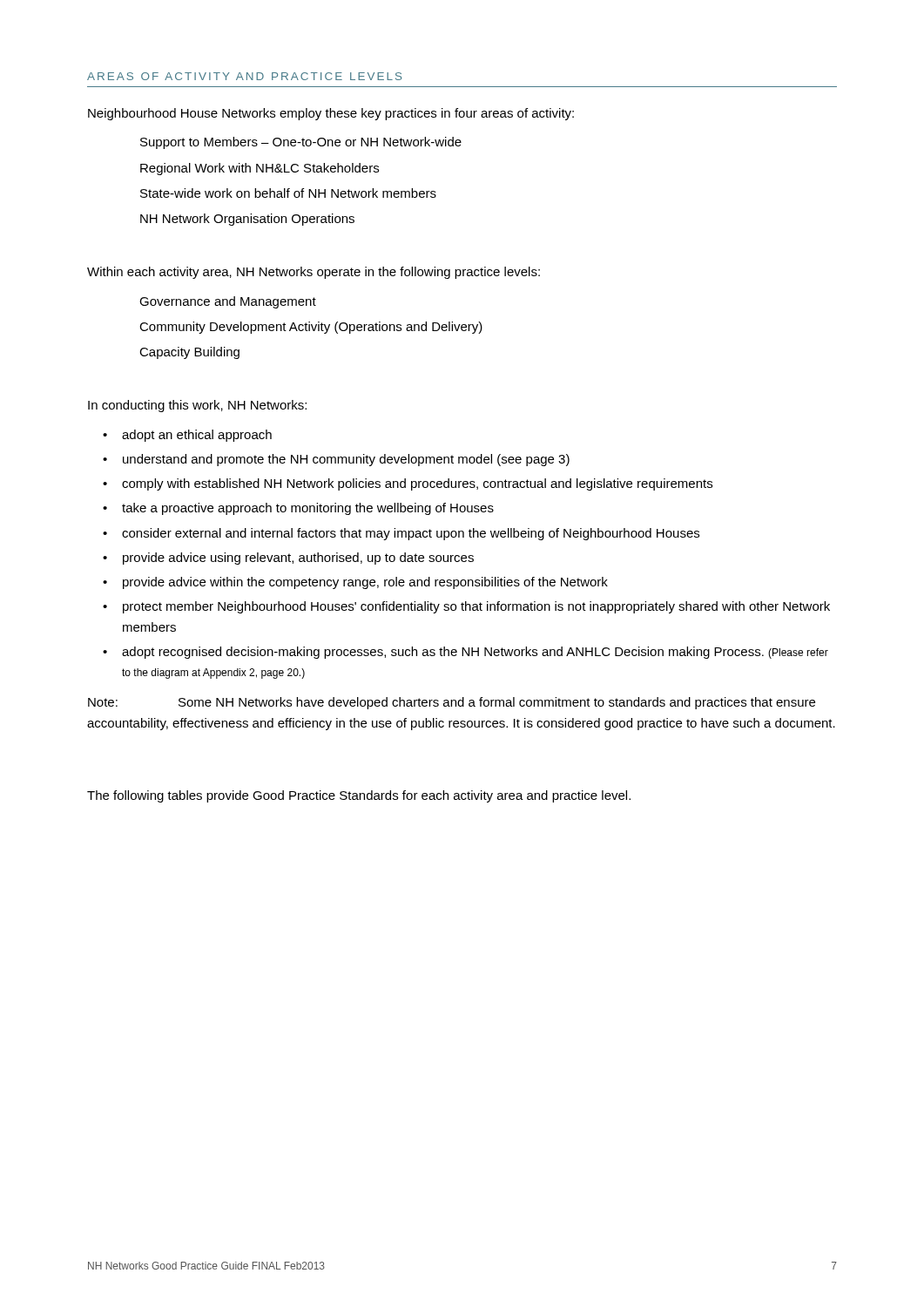
Task: Locate the text starting "Regional Work with"
Action: pos(260,169)
